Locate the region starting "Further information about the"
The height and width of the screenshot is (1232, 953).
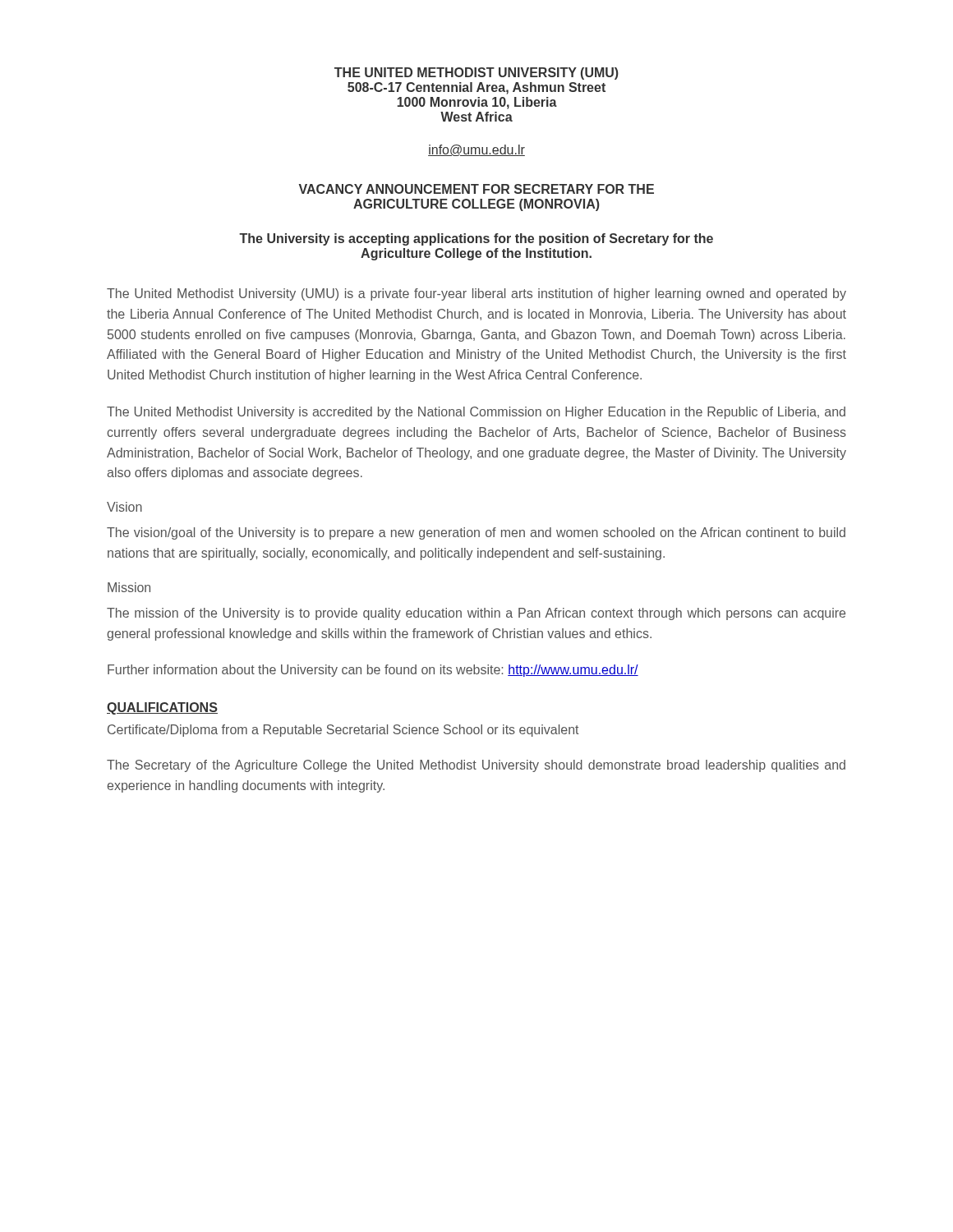[x=372, y=670]
